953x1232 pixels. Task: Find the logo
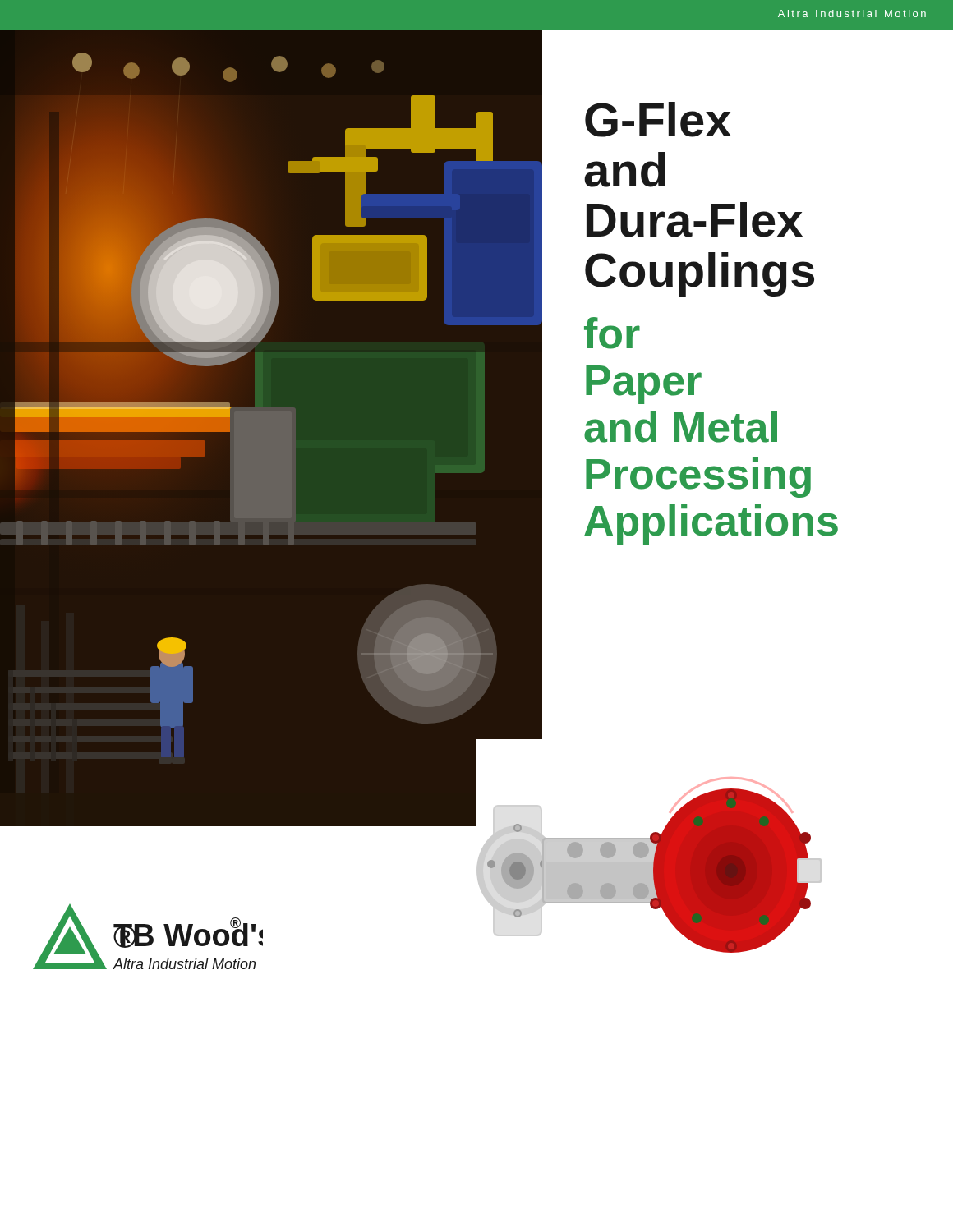coord(148,945)
